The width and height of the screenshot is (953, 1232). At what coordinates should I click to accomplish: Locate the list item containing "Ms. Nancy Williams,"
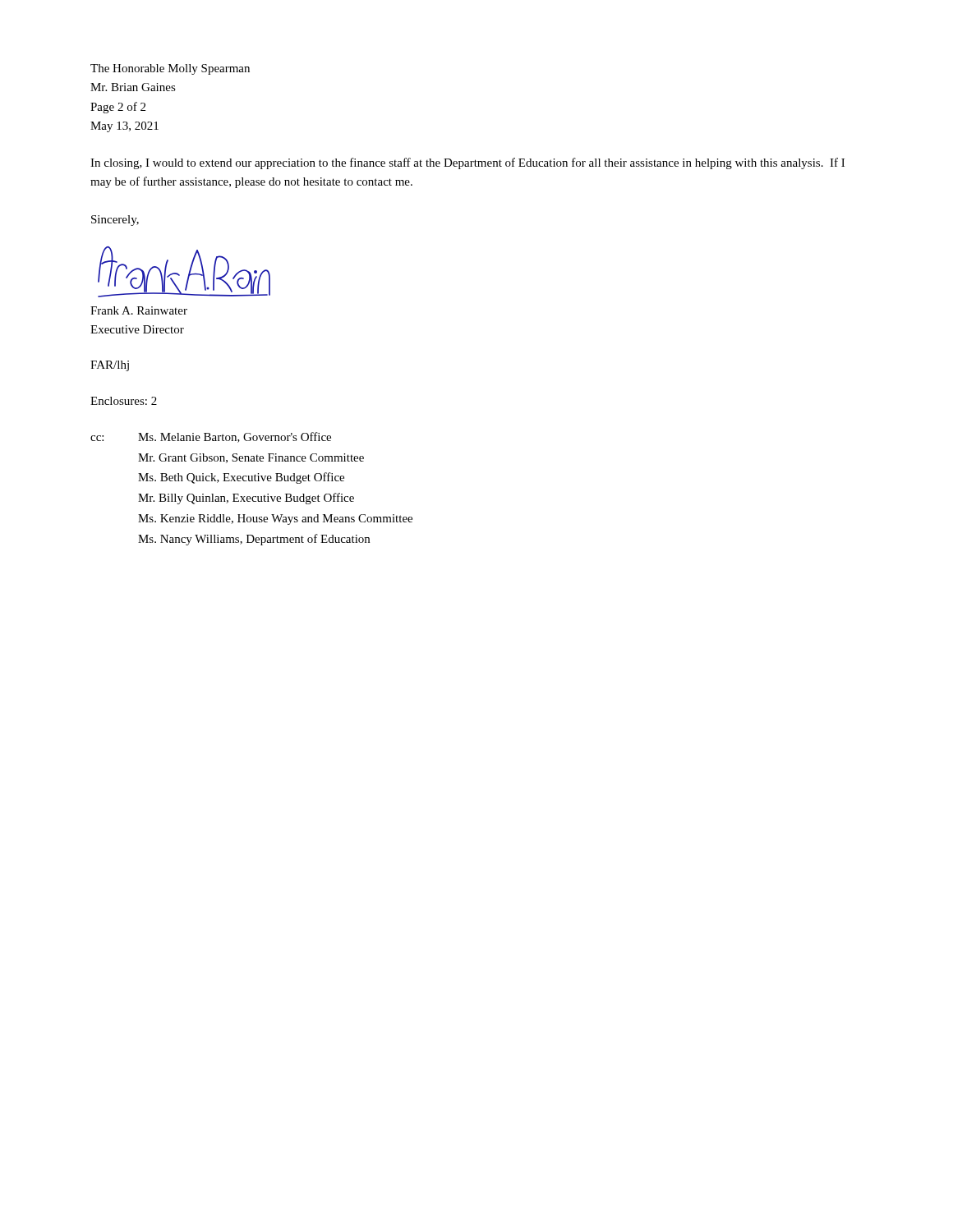click(x=254, y=538)
